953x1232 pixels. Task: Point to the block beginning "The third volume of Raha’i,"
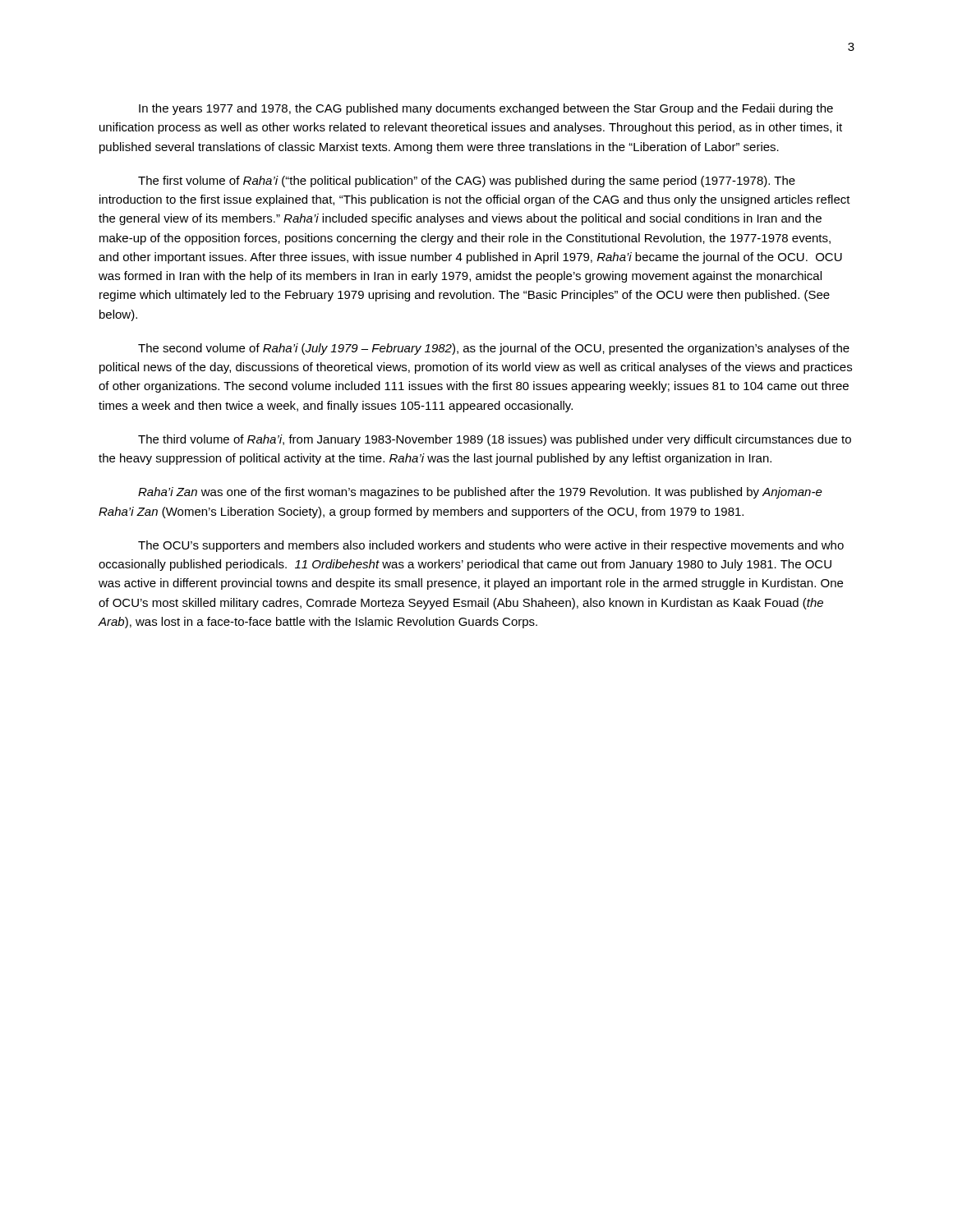click(x=475, y=448)
